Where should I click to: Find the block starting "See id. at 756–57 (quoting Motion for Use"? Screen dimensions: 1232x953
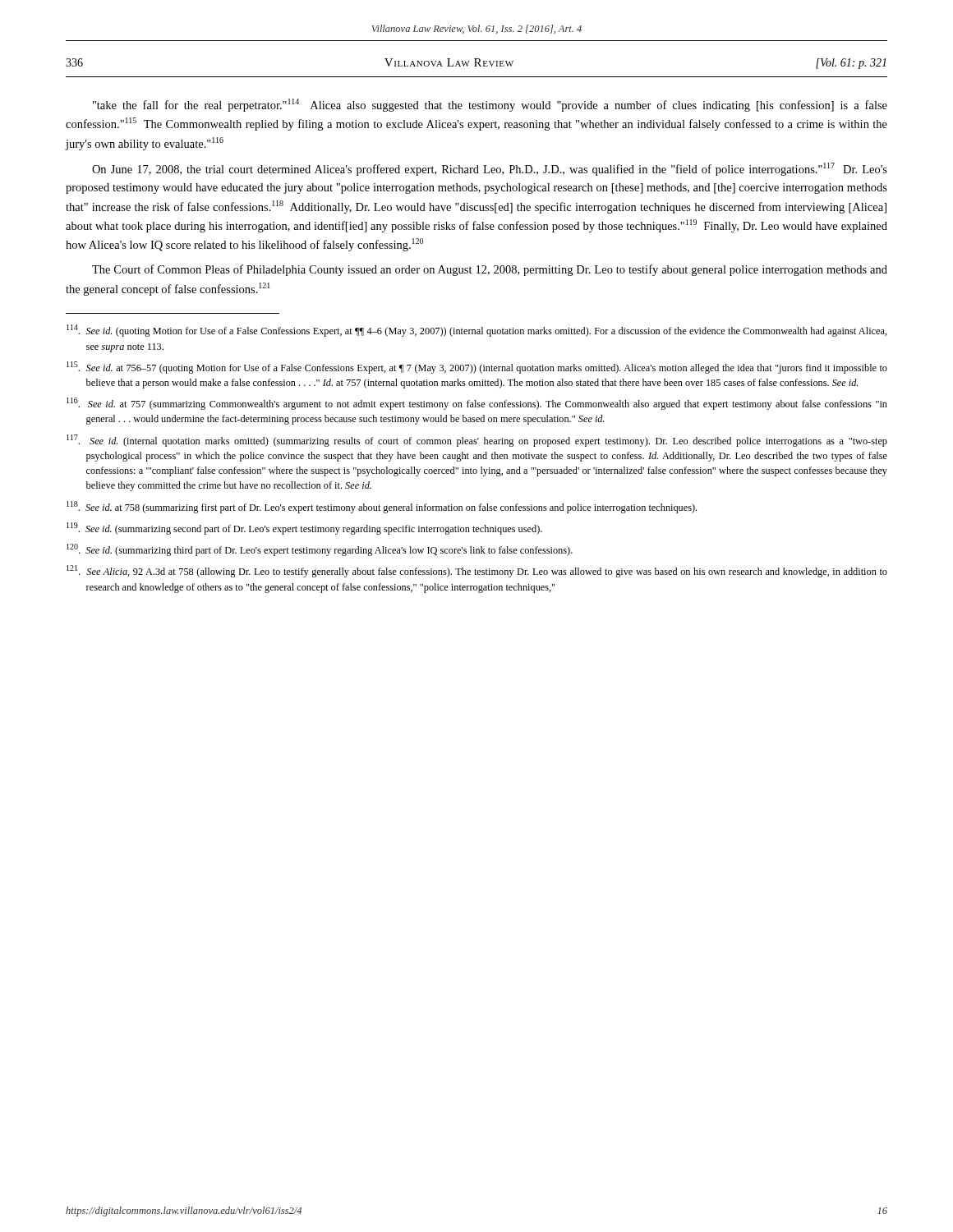476,374
